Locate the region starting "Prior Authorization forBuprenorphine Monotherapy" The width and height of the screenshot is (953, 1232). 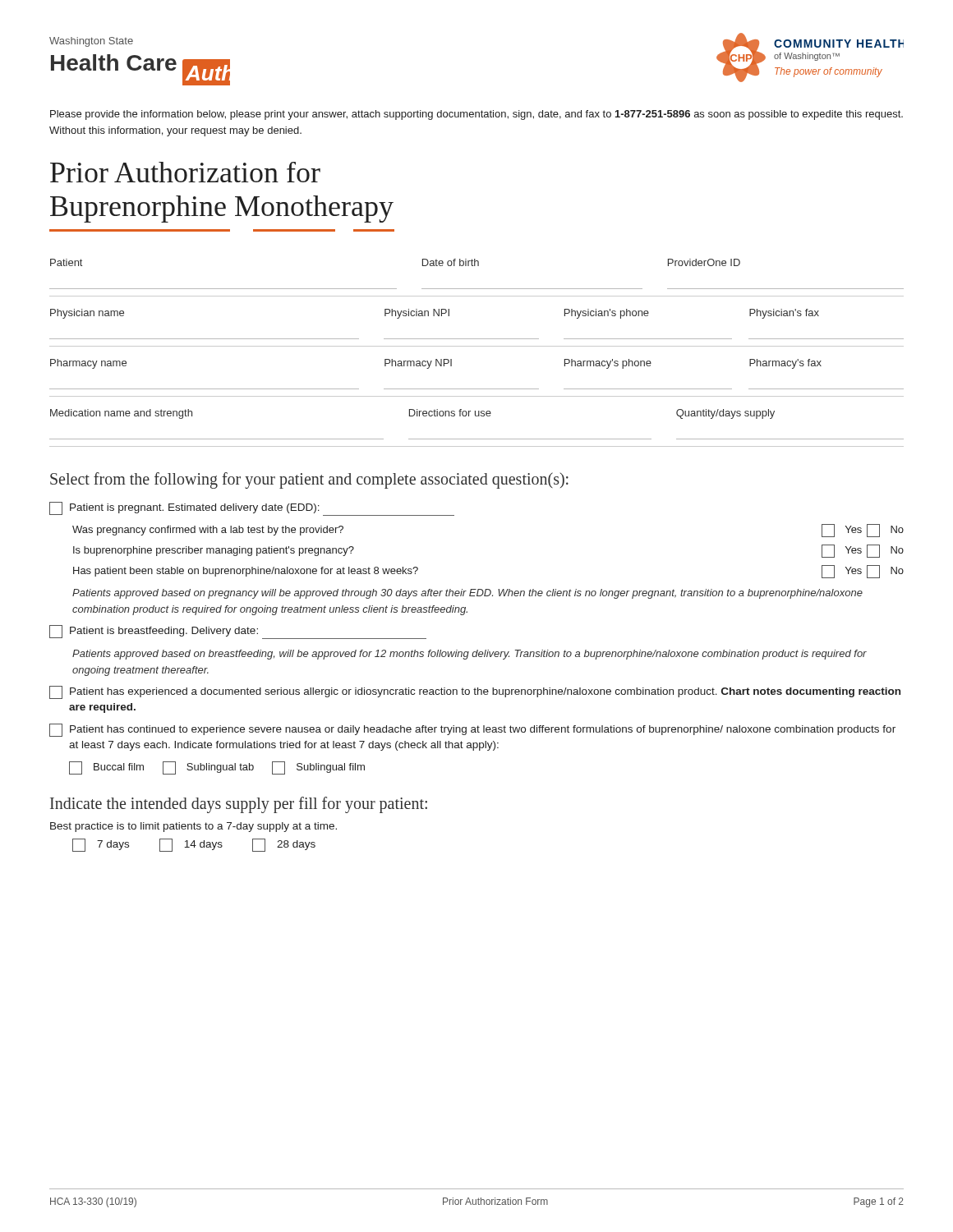click(x=185, y=172)
